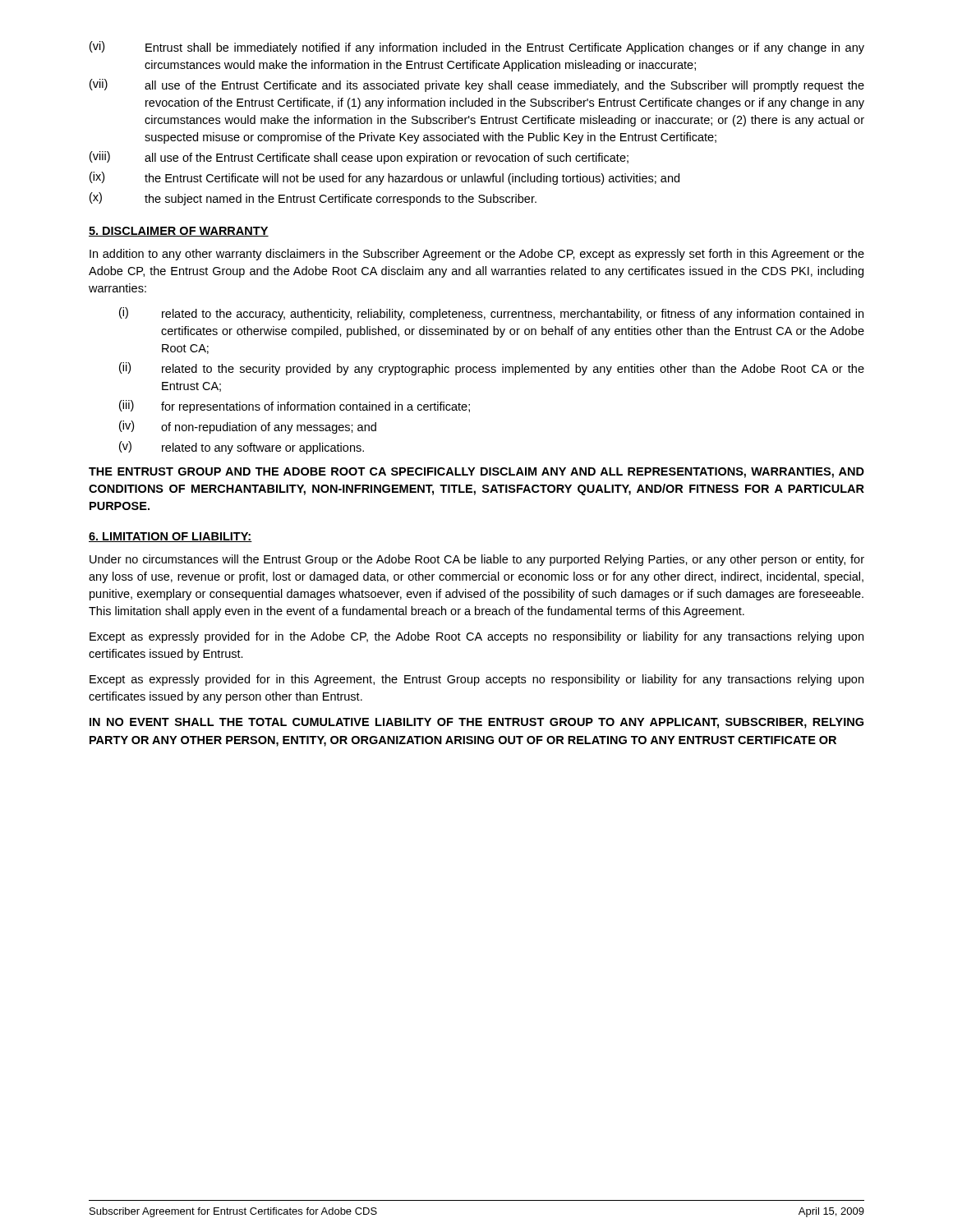The width and height of the screenshot is (953, 1232).
Task: Select the list item that reads "(ii) related to the security provided"
Action: pyautogui.click(x=491, y=378)
